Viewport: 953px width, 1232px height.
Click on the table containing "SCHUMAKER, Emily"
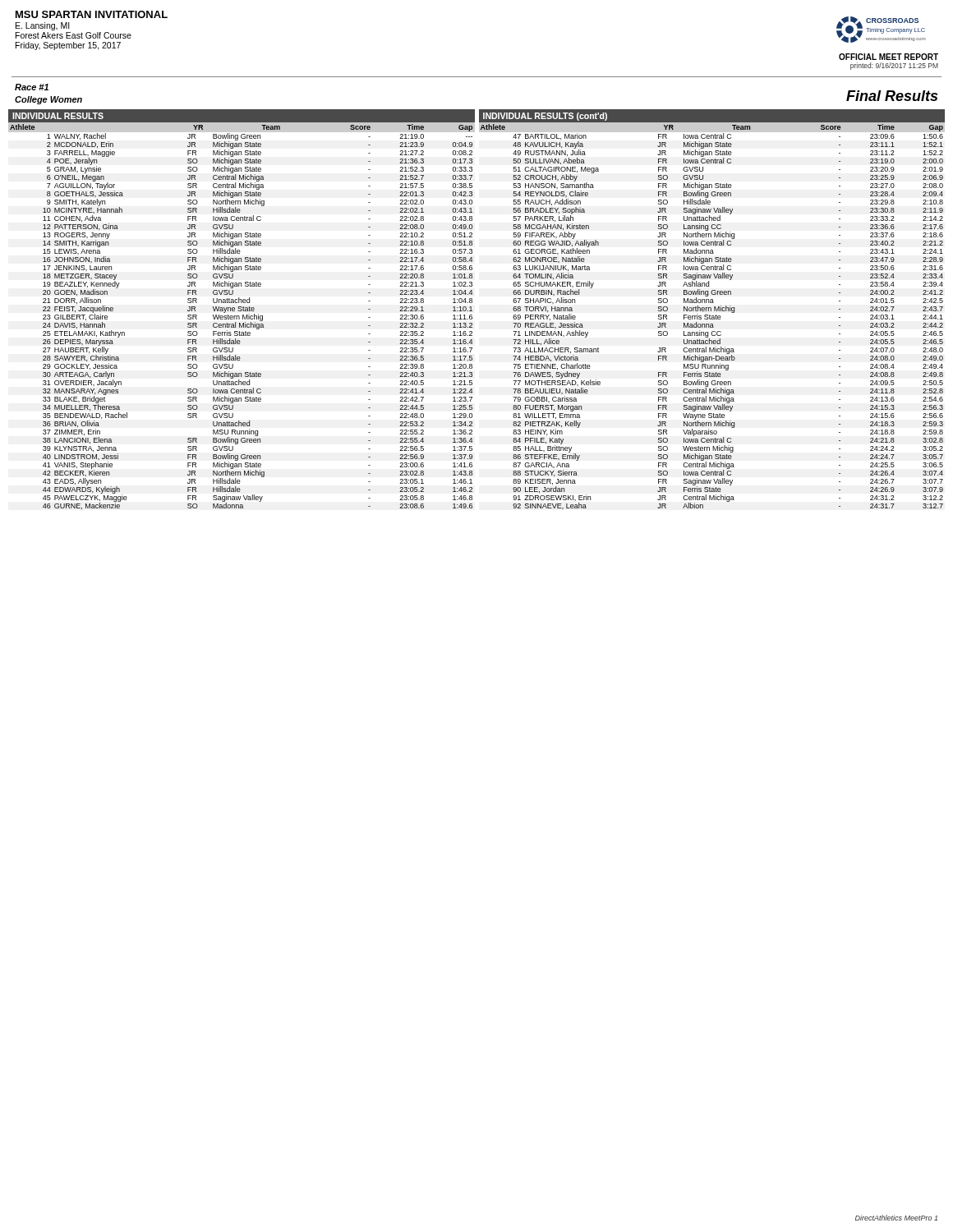[x=712, y=316]
